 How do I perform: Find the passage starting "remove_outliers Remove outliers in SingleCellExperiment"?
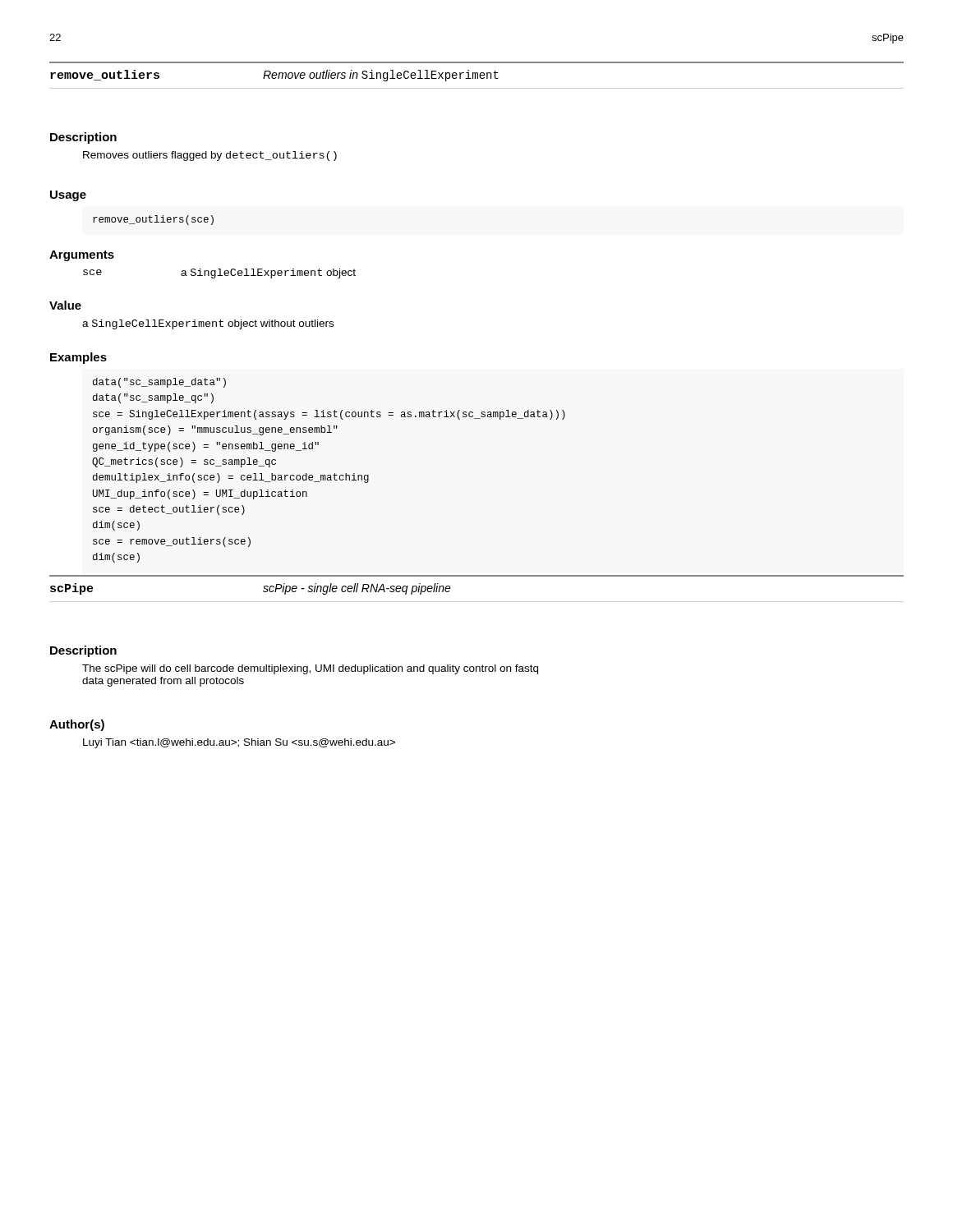click(x=476, y=75)
